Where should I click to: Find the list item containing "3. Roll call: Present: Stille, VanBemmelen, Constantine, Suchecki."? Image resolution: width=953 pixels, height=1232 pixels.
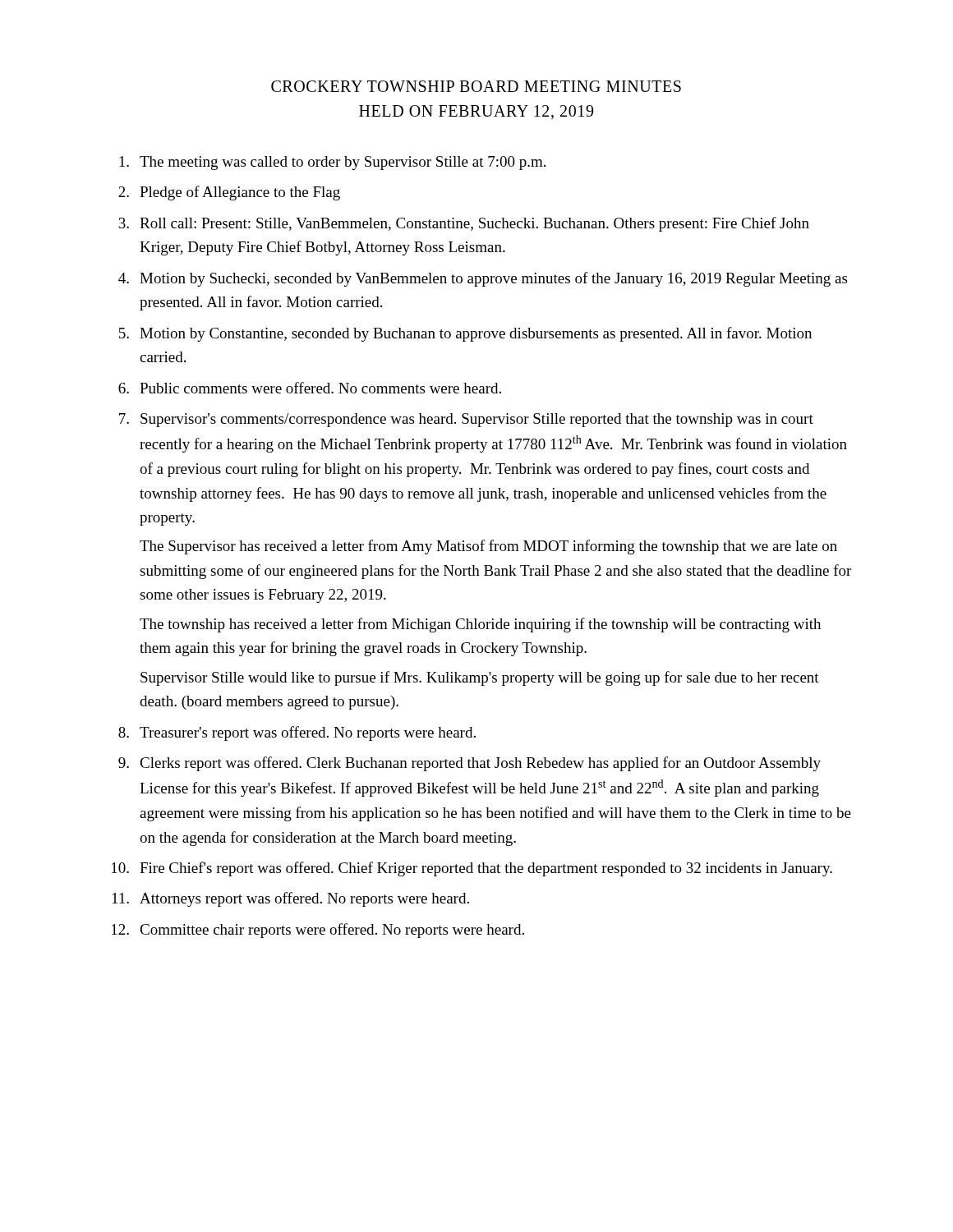point(476,235)
